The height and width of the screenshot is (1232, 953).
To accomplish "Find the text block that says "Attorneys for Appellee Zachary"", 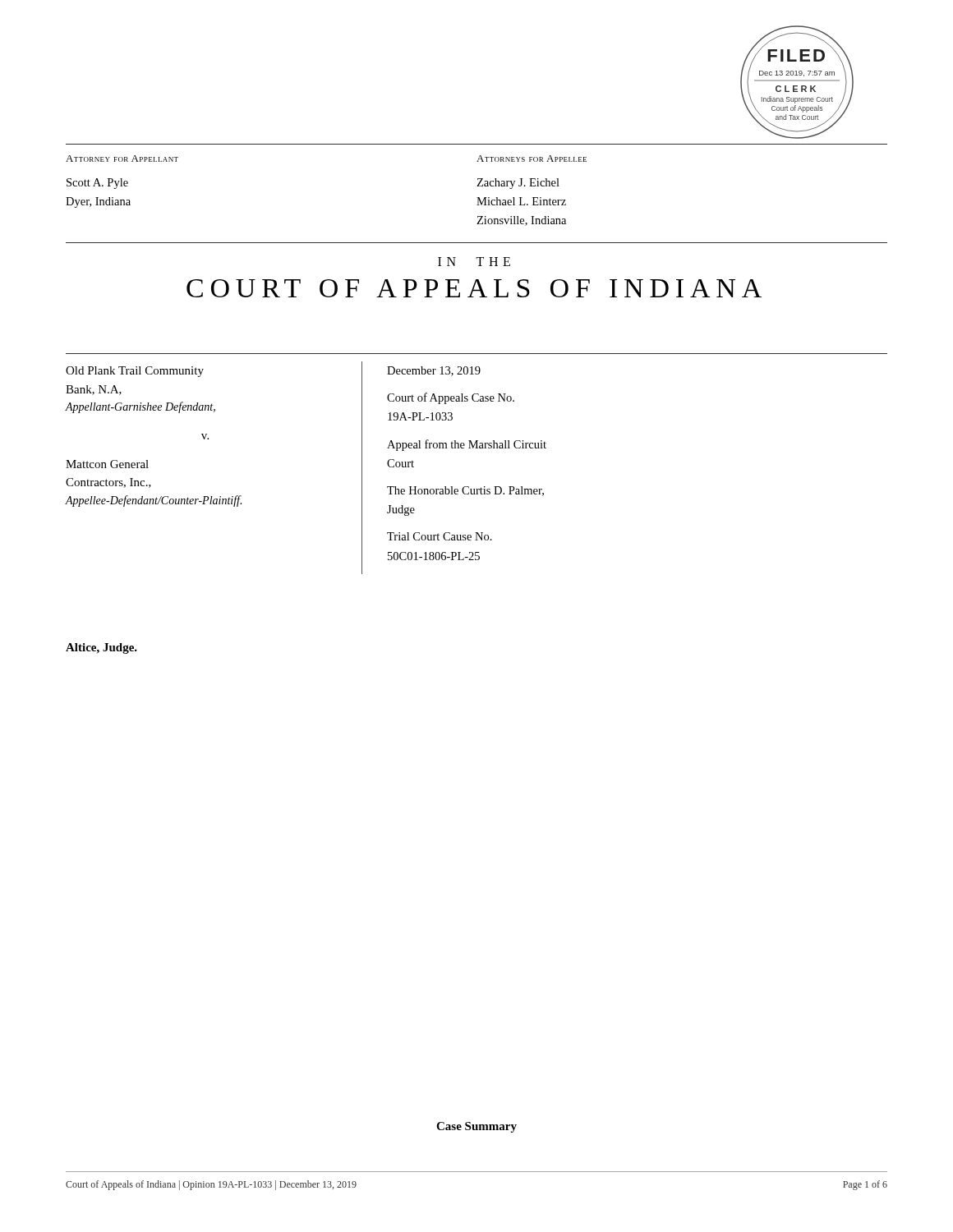I will tap(532, 159).
